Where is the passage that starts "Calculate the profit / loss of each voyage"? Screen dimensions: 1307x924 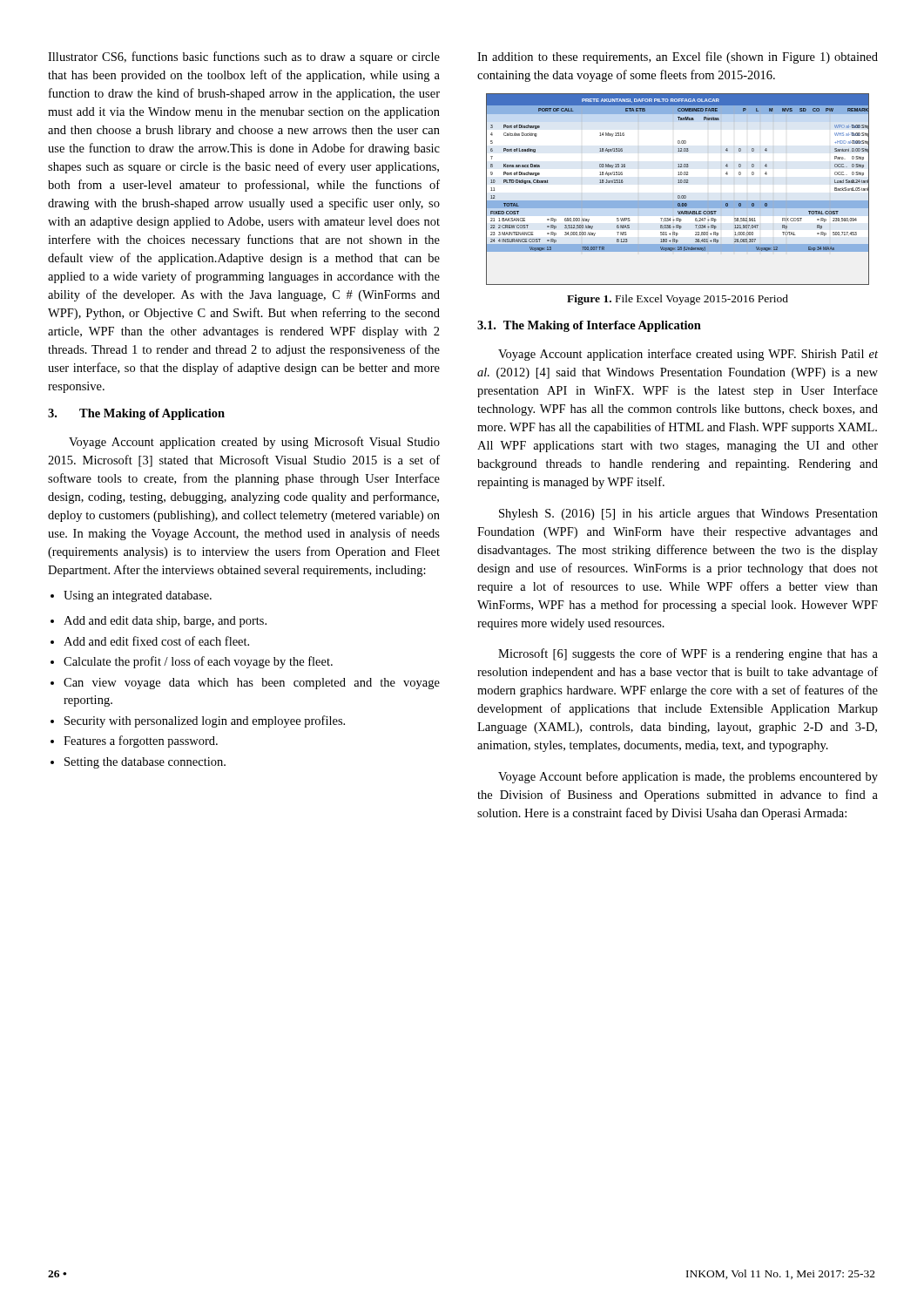[x=244, y=662]
